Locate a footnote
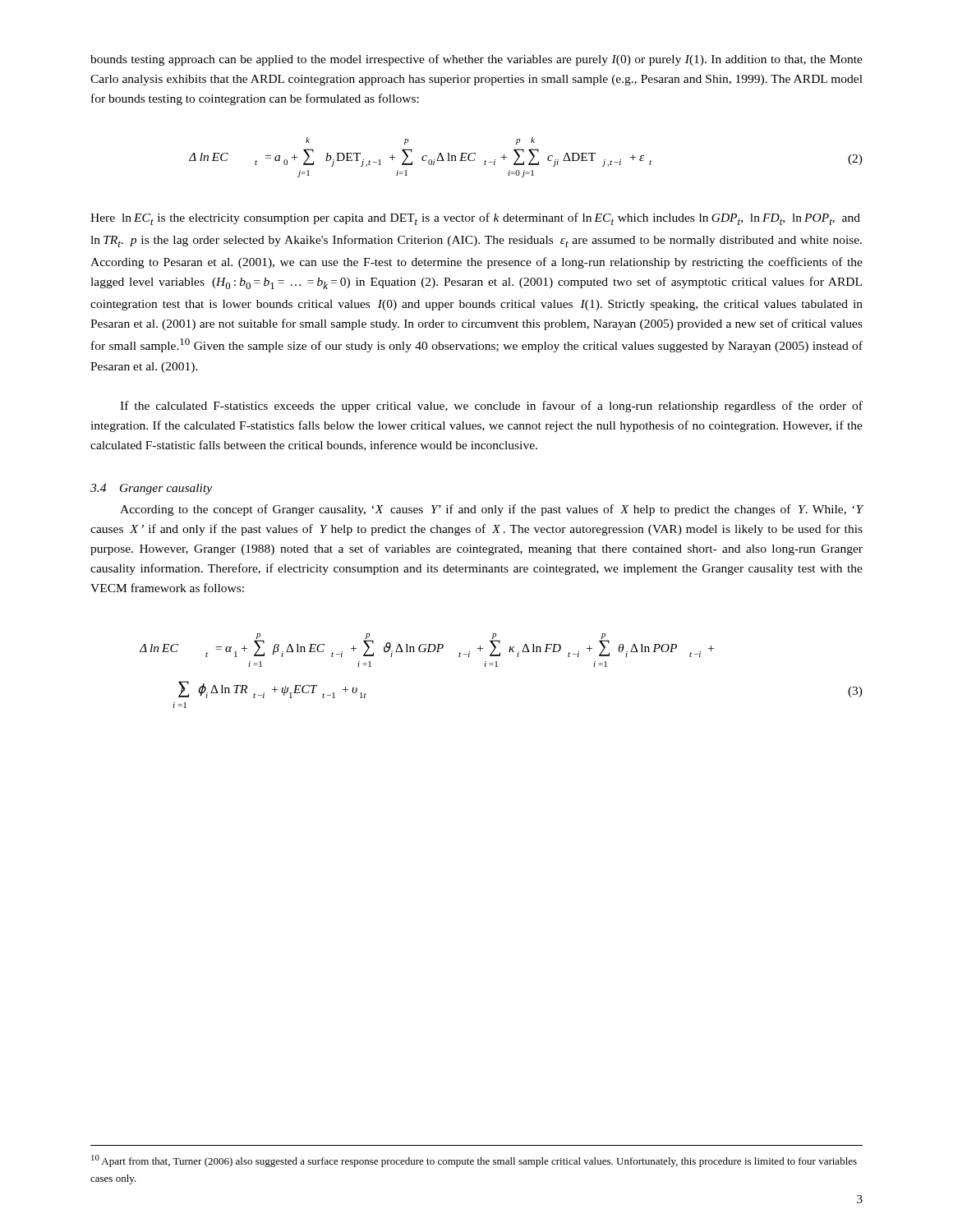 pyautogui.click(x=474, y=1168)
